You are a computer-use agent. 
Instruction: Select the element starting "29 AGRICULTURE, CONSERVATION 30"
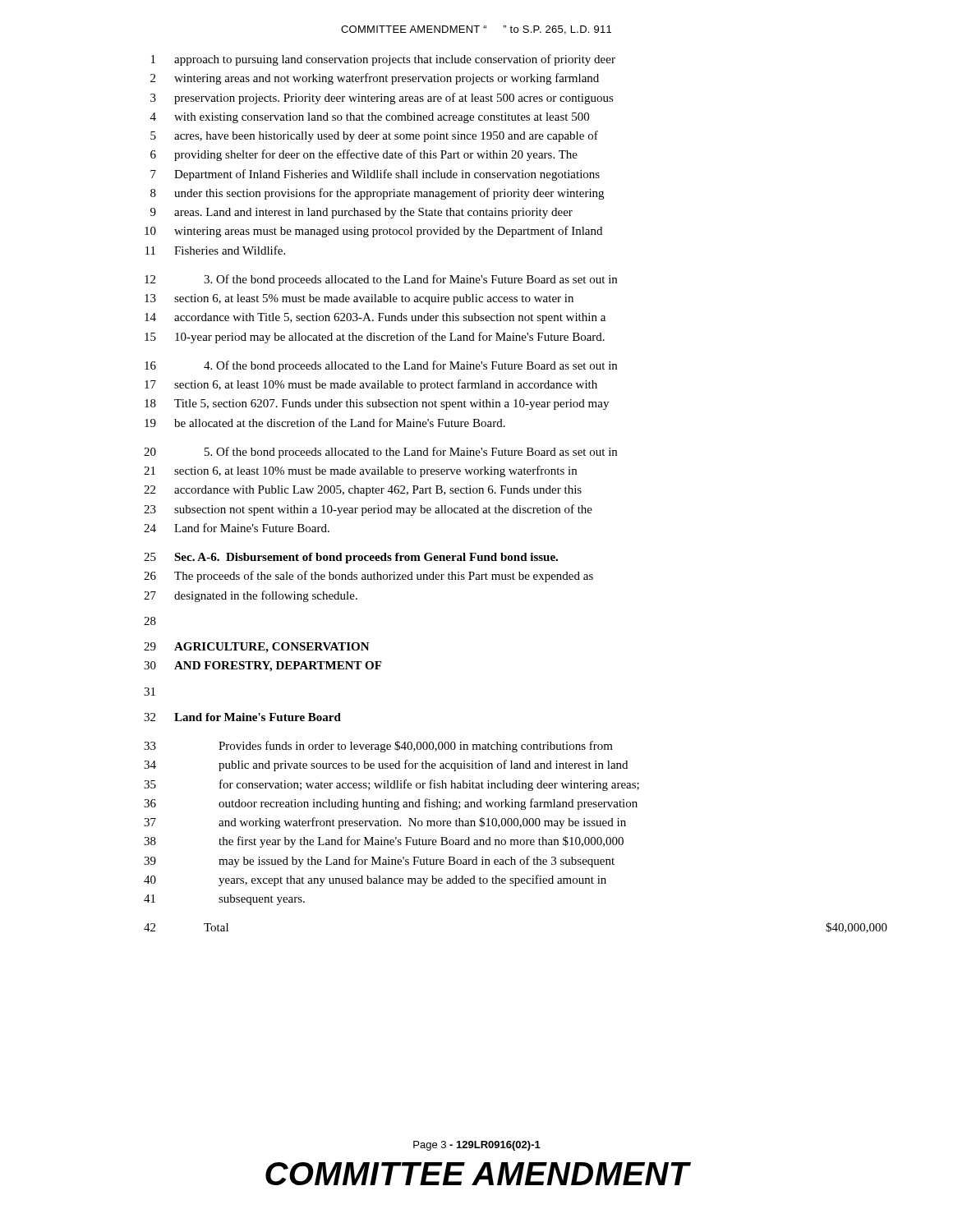[257, 648]
